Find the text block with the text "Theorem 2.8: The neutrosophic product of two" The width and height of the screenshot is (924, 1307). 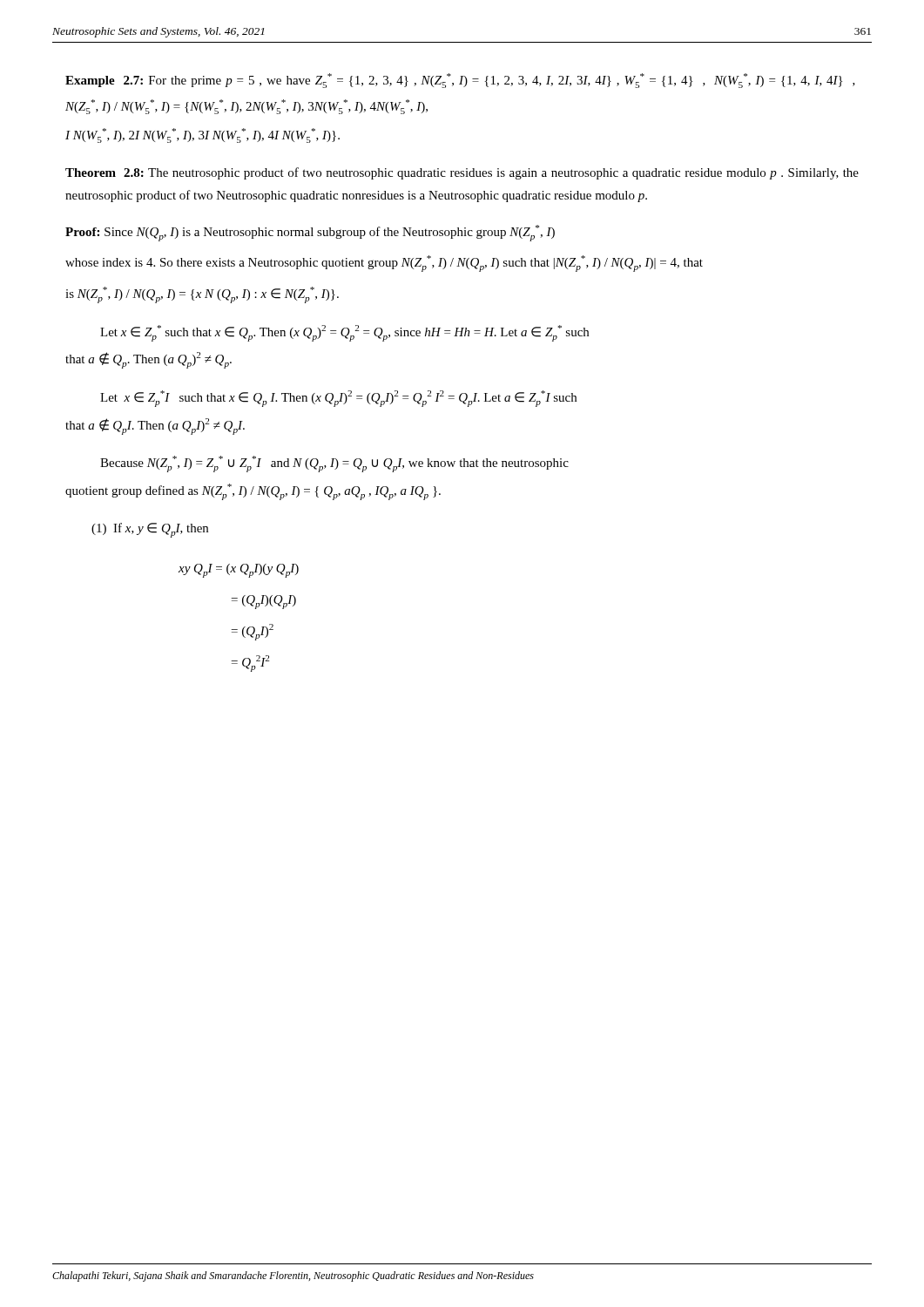click(462, 184)
